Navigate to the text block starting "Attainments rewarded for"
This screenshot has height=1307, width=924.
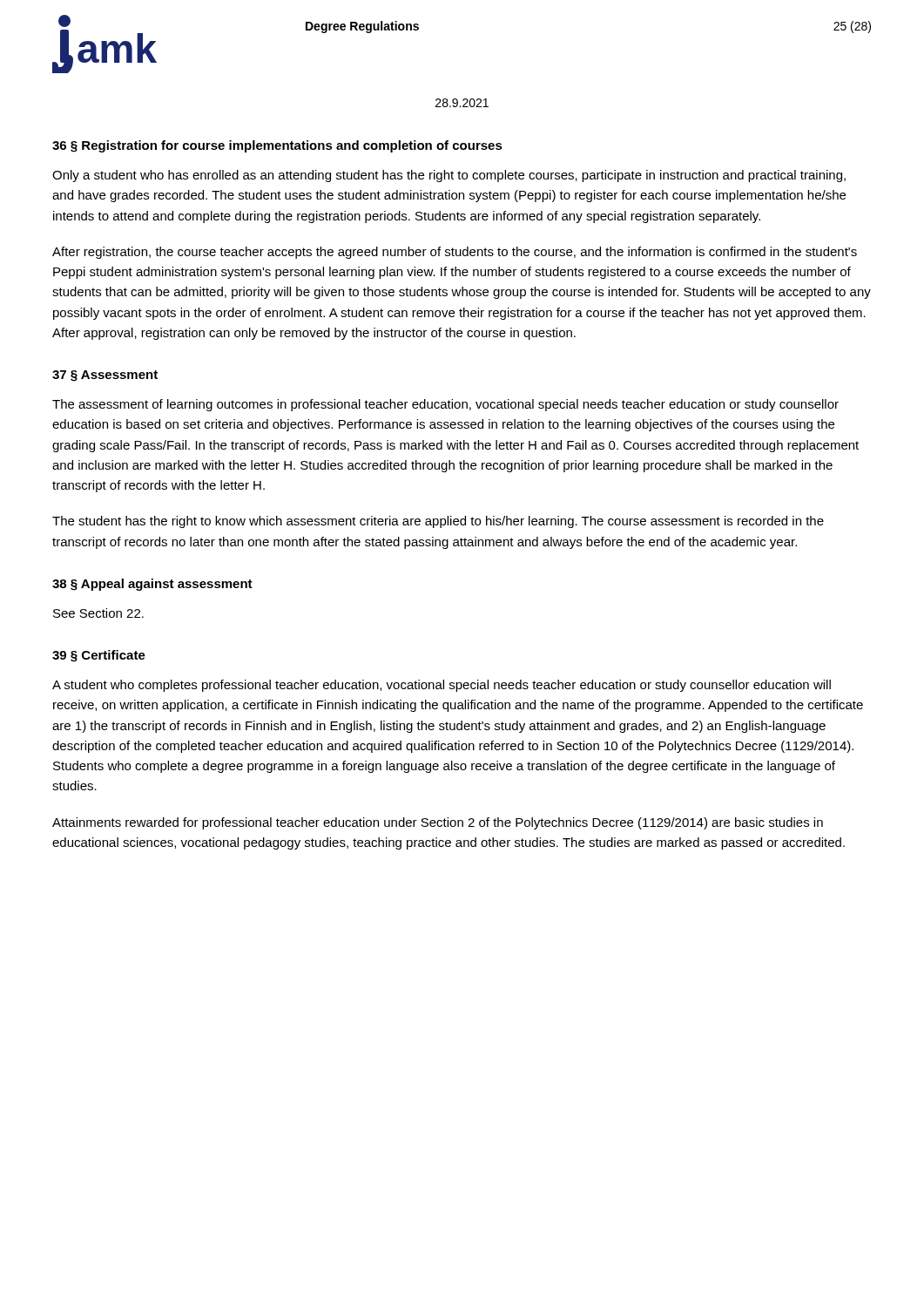[449, 832]
